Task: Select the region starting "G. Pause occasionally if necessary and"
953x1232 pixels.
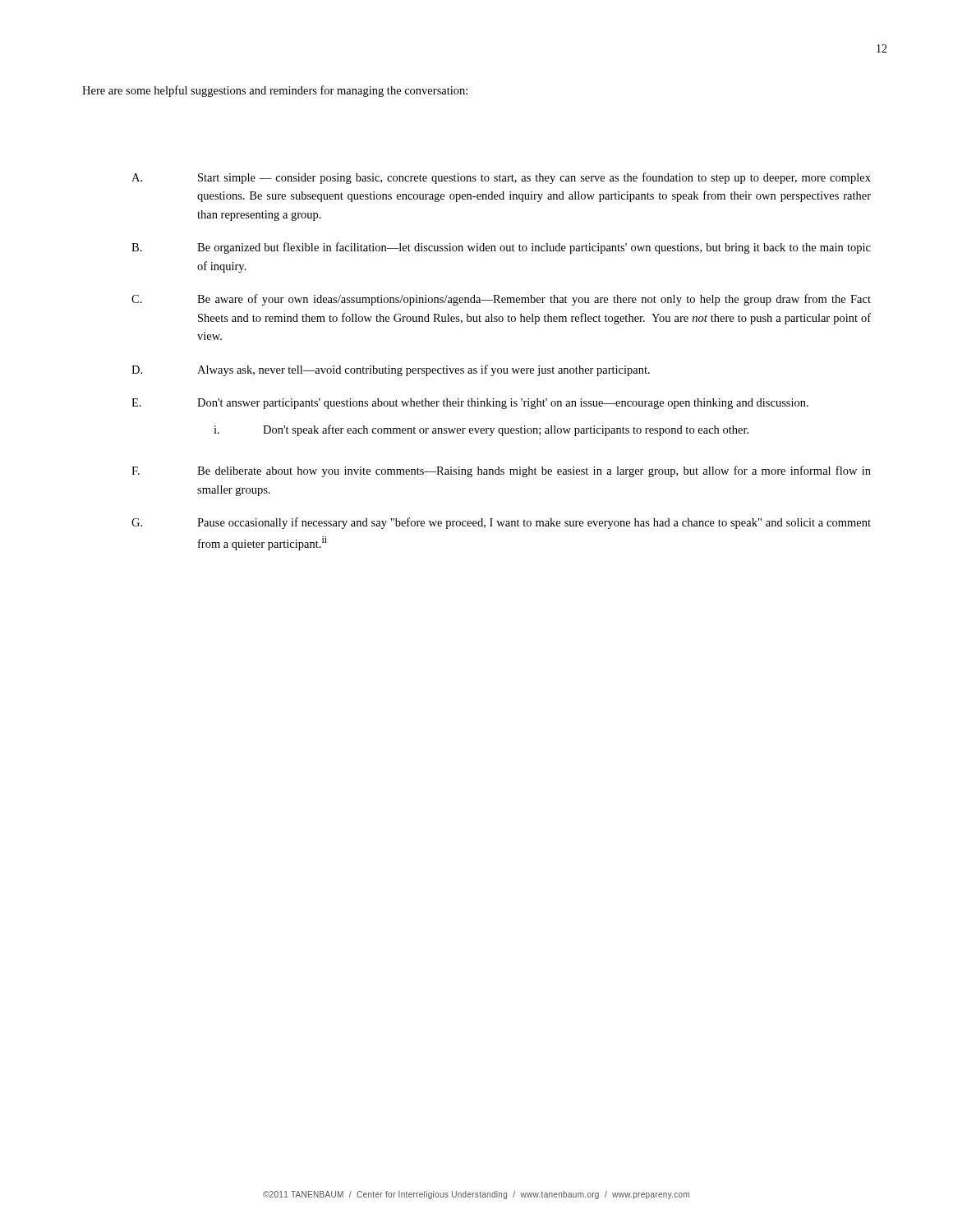Action: [x=476, y=533]
